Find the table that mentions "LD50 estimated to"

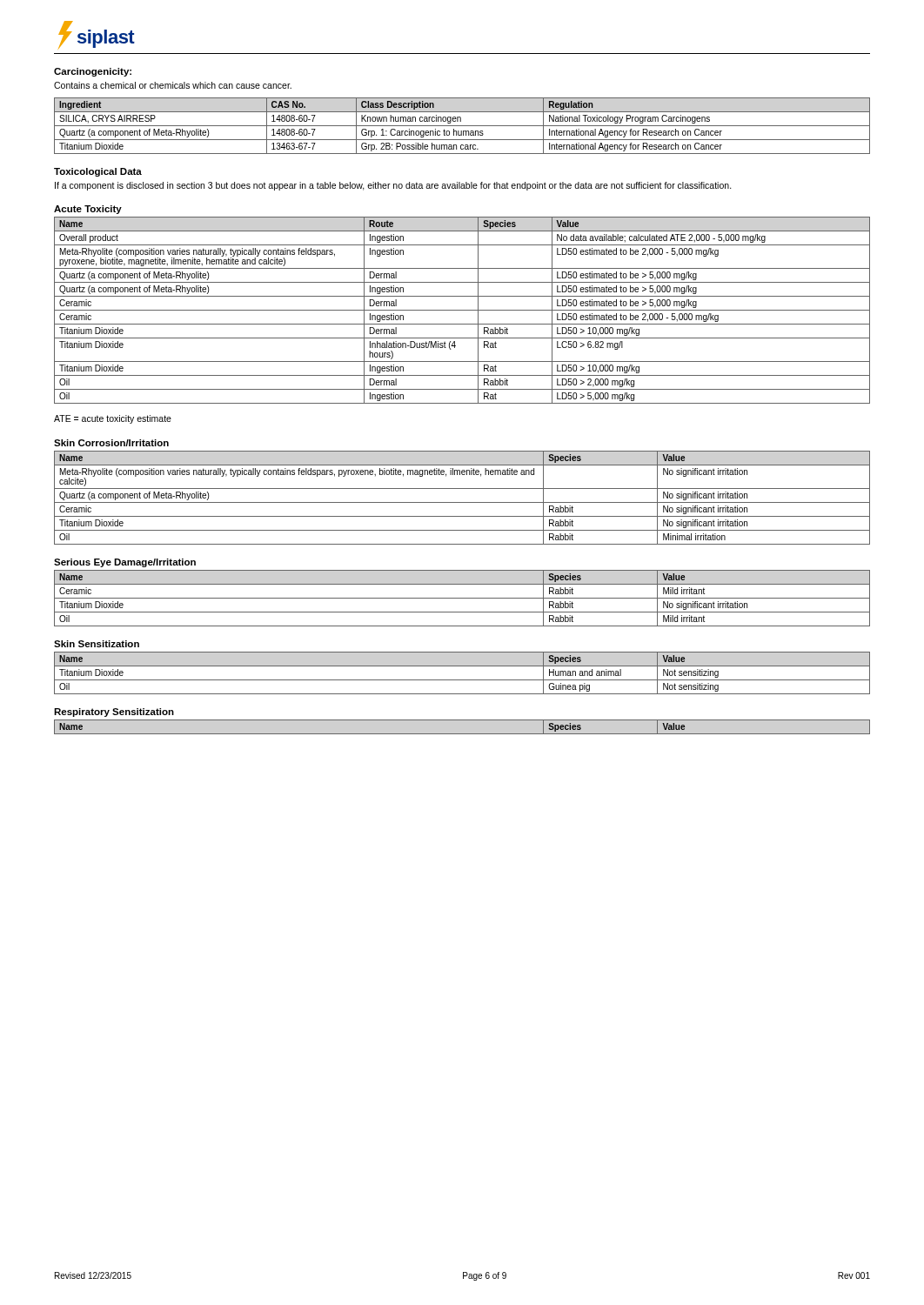462,310
